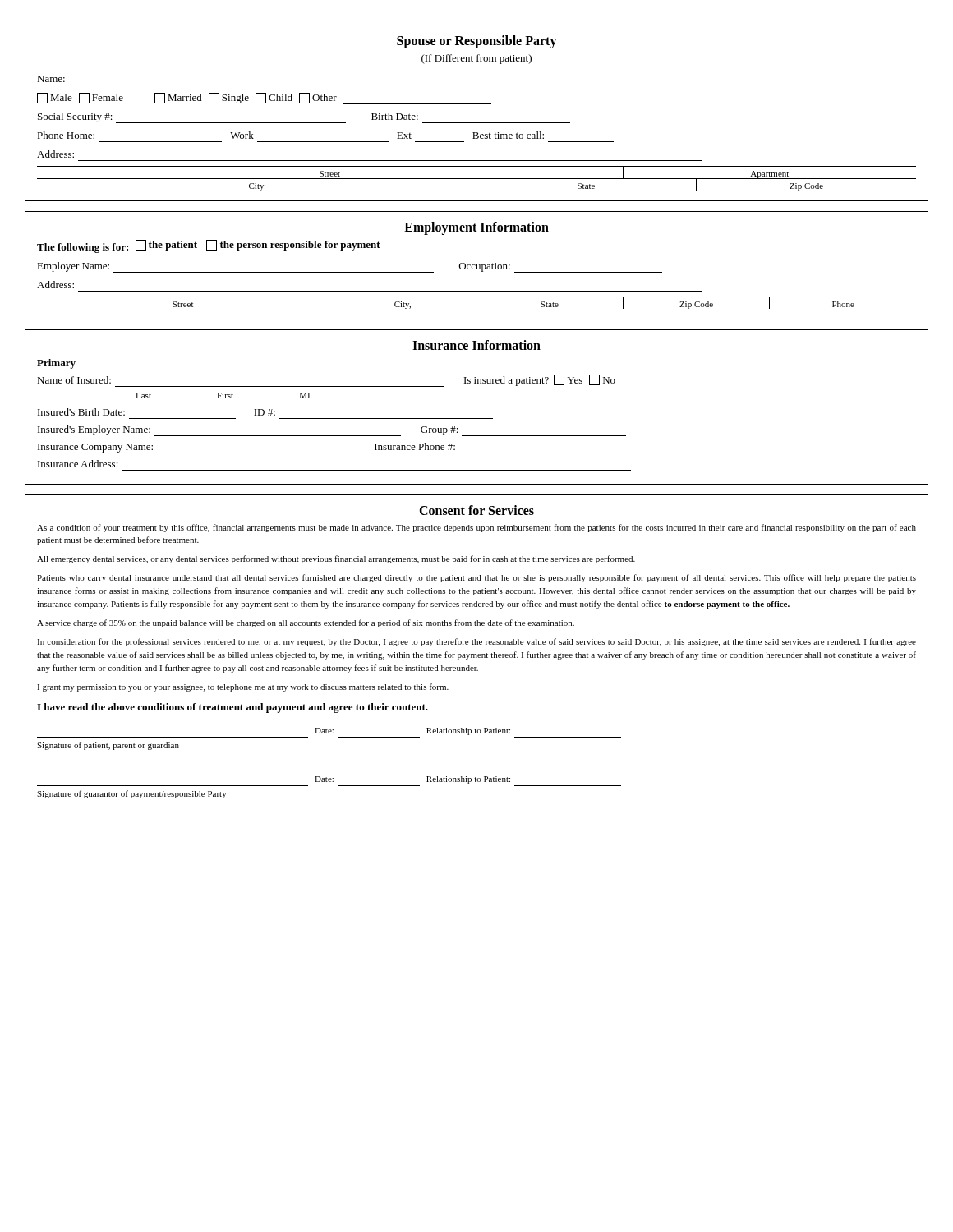Find the table that mentions "Consent for Services"
This screenshot has height=1232, width=953.
(x=476, y=653)
